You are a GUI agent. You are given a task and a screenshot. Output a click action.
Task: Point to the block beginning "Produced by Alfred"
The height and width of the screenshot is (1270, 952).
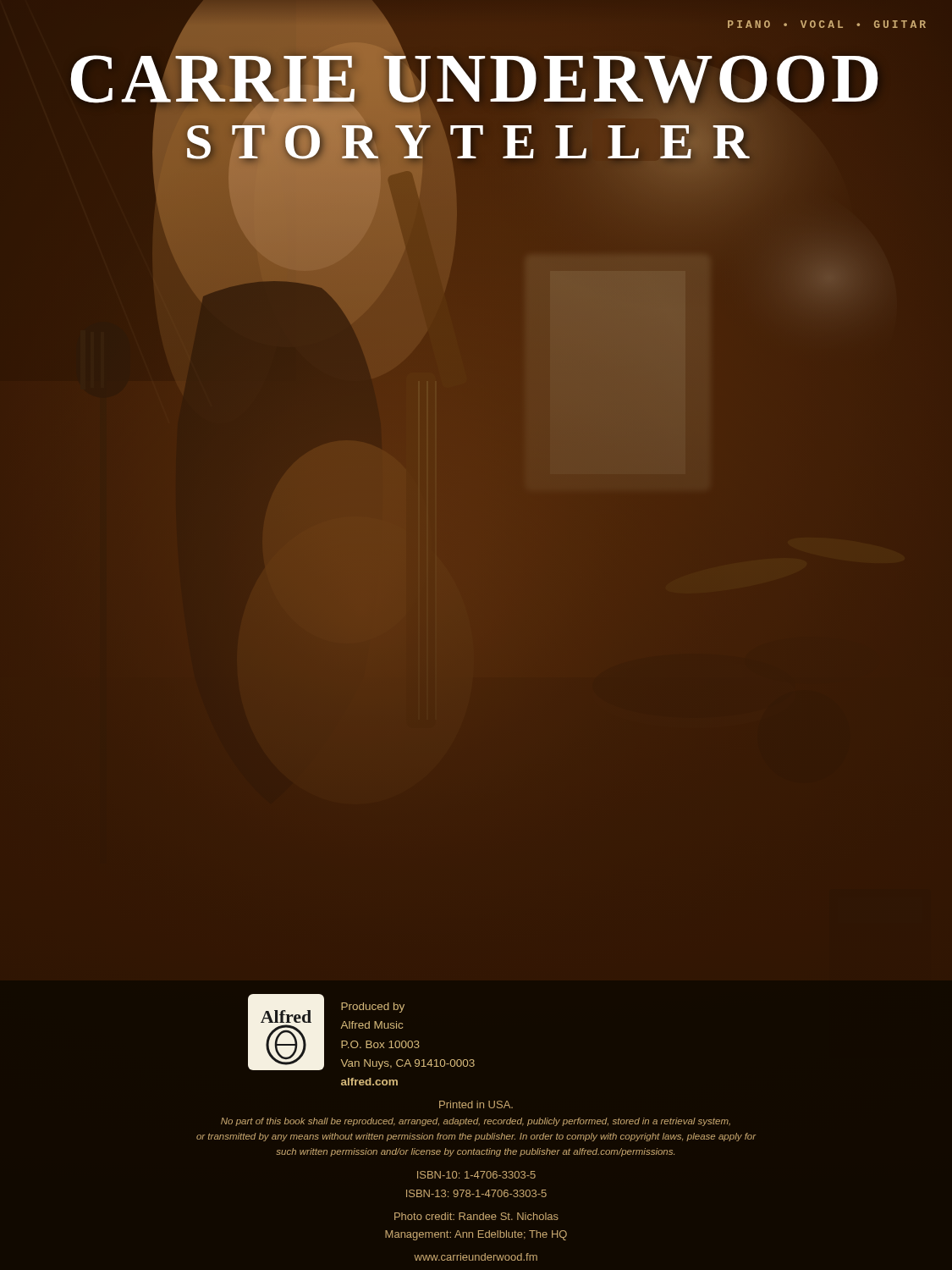408,1044
